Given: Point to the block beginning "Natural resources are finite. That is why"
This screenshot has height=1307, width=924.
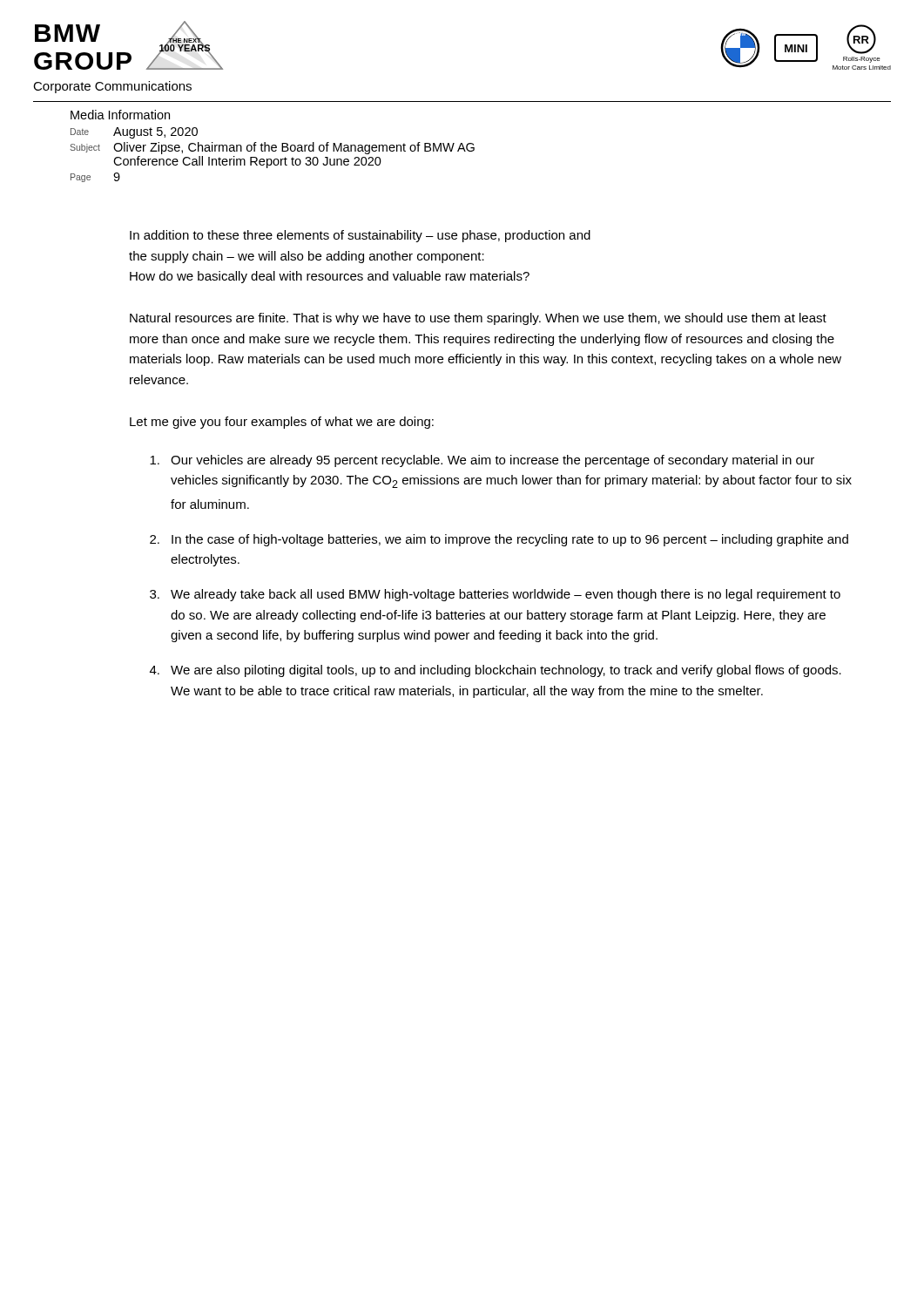Looking at the screenshot, I should [x=485, y=349].
